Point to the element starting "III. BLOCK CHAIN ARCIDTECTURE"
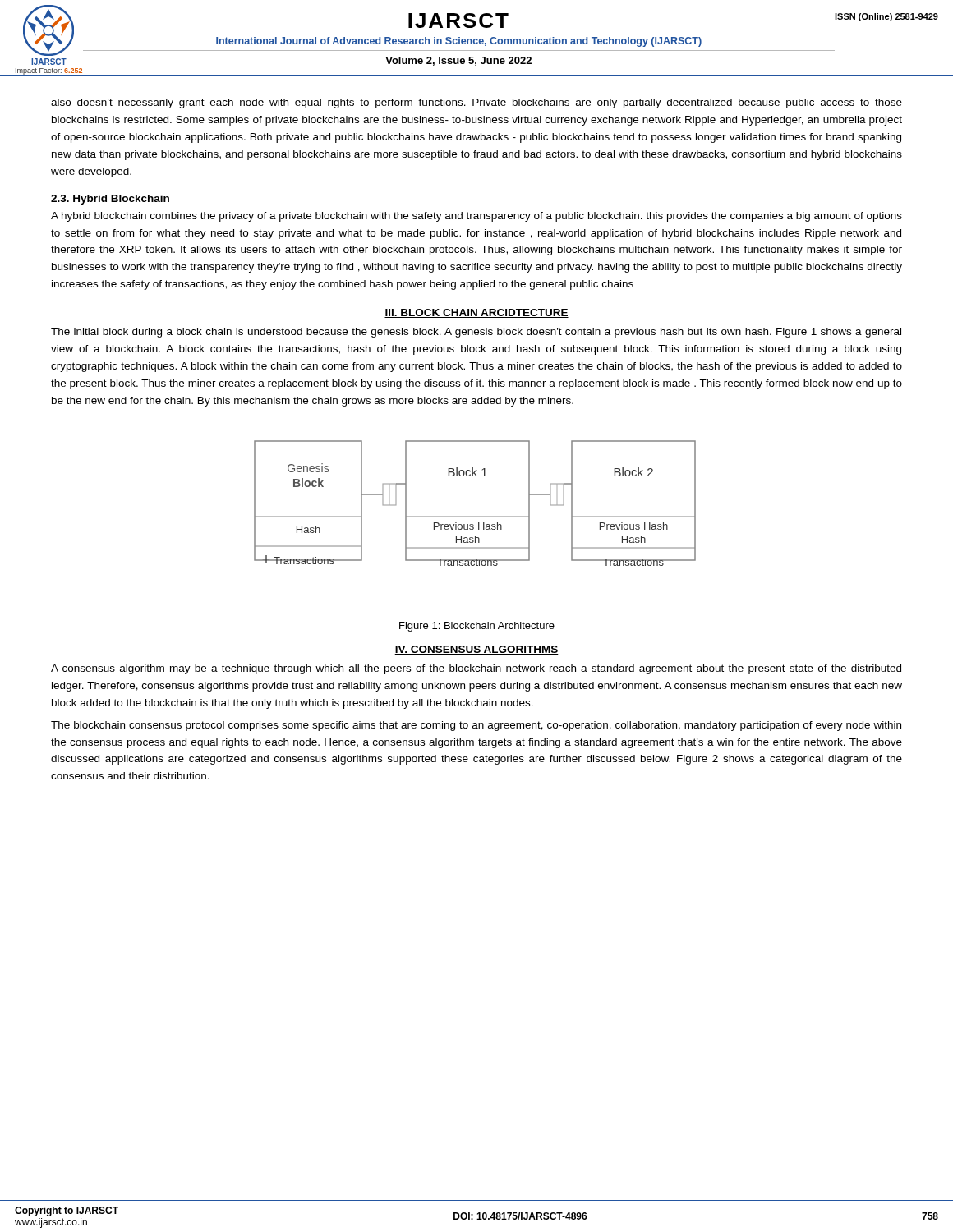 pos(476,313)
